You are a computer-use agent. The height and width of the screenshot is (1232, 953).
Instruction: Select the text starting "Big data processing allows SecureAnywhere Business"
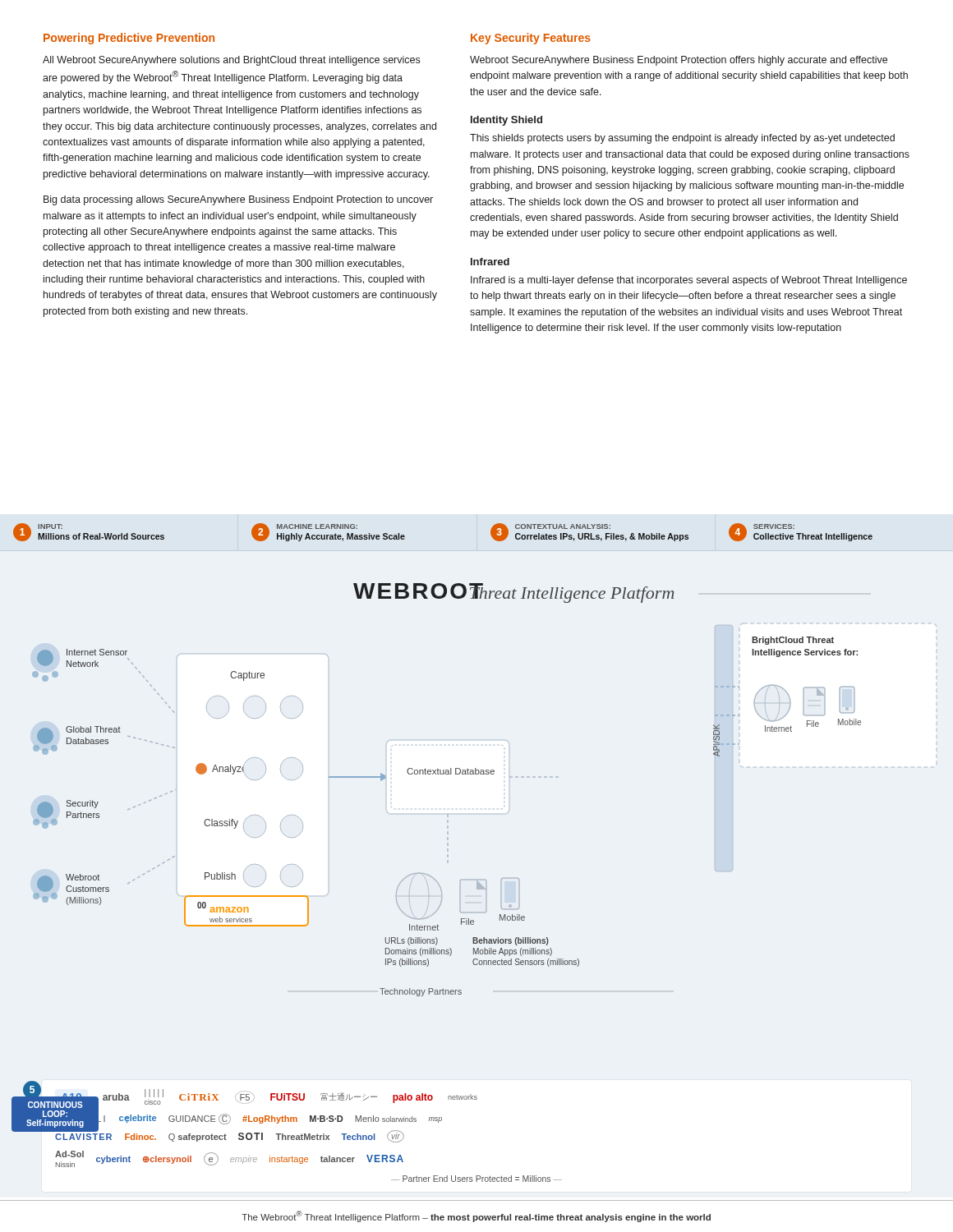[240, 255]
